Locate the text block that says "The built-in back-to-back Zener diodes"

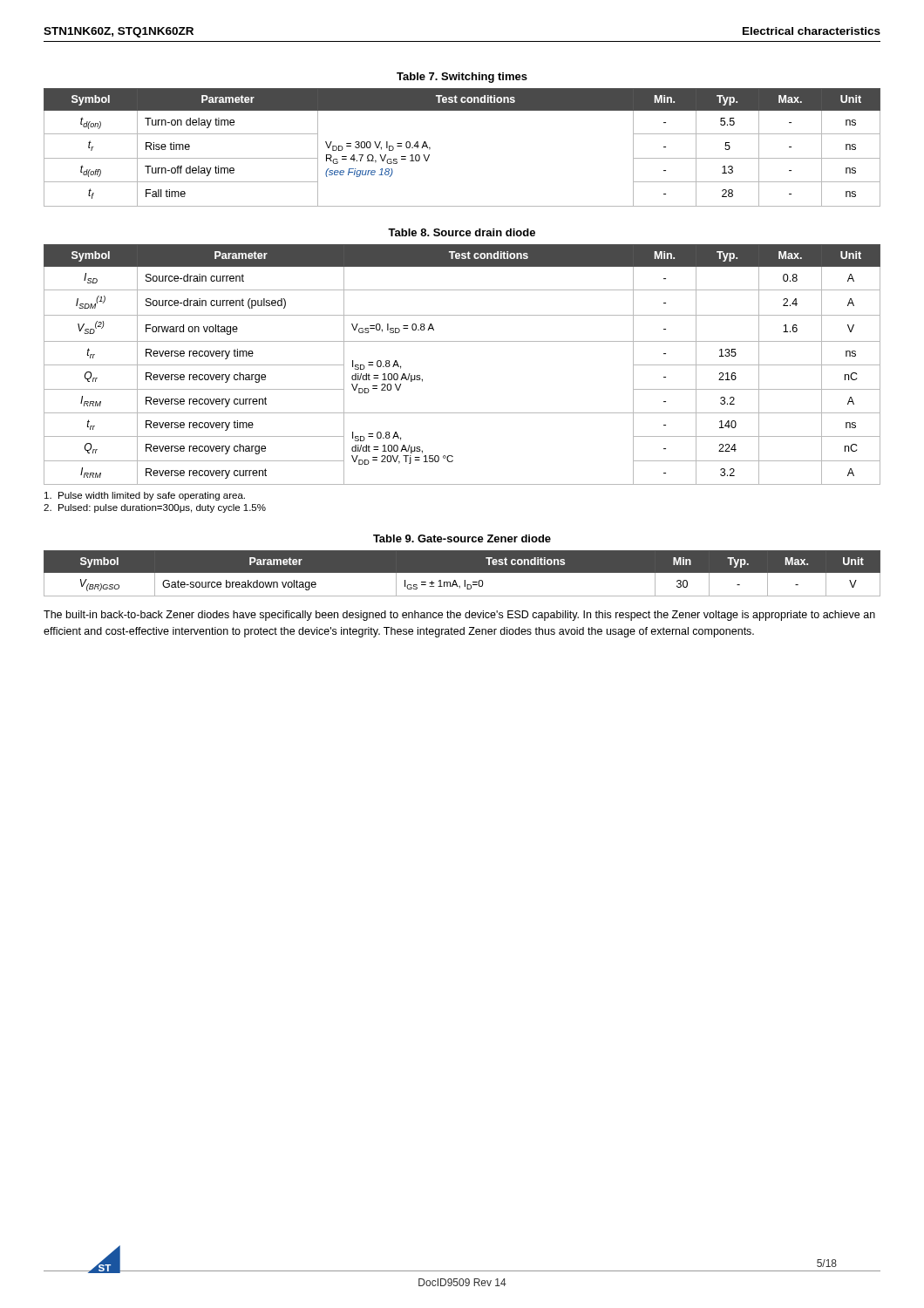pyautogui.click(x=459, y=623)
